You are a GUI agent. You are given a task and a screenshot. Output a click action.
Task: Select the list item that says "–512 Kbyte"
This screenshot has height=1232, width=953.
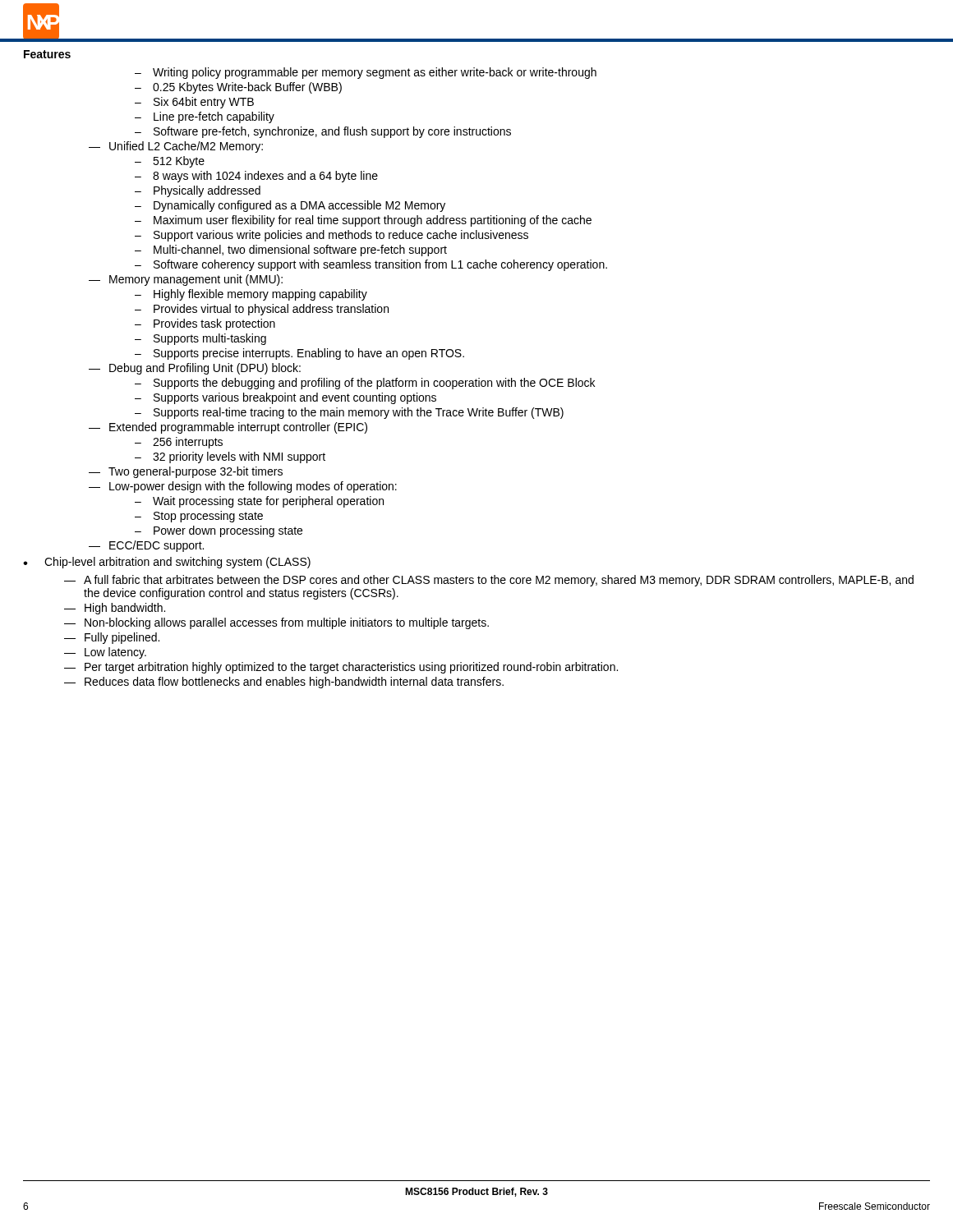pos(170,161)
